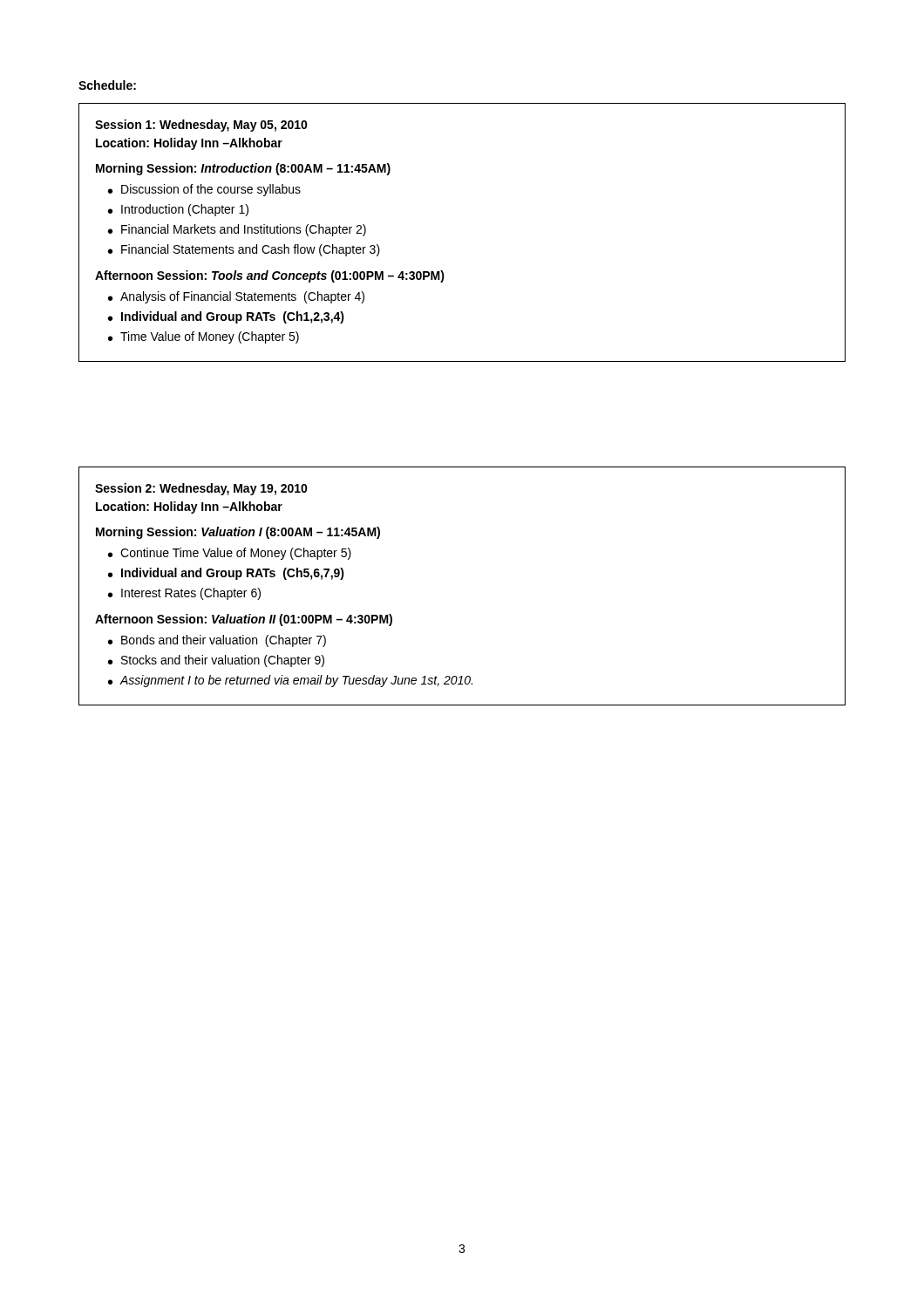Screen dimensions: 1308x924
Task: Click on the text block that says "Morning Session: Introduction (8:00AM –"
Action: click(x=243, y=168)
